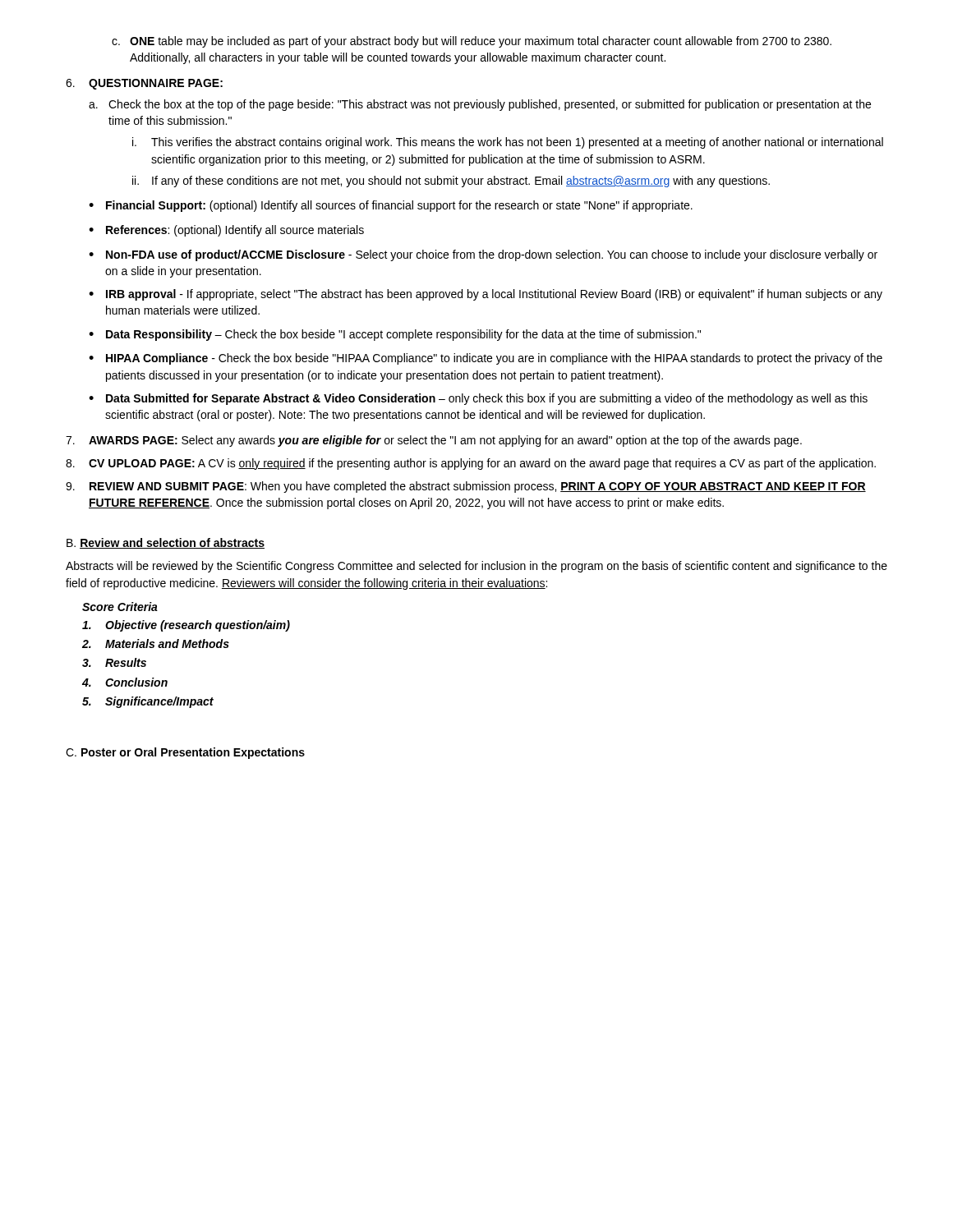The height and width of the screenshot is (1232, 953).
Task: Locate the list item that reads "• Financial Support: (optional) Identify all"
Action: tap(391, 206)
